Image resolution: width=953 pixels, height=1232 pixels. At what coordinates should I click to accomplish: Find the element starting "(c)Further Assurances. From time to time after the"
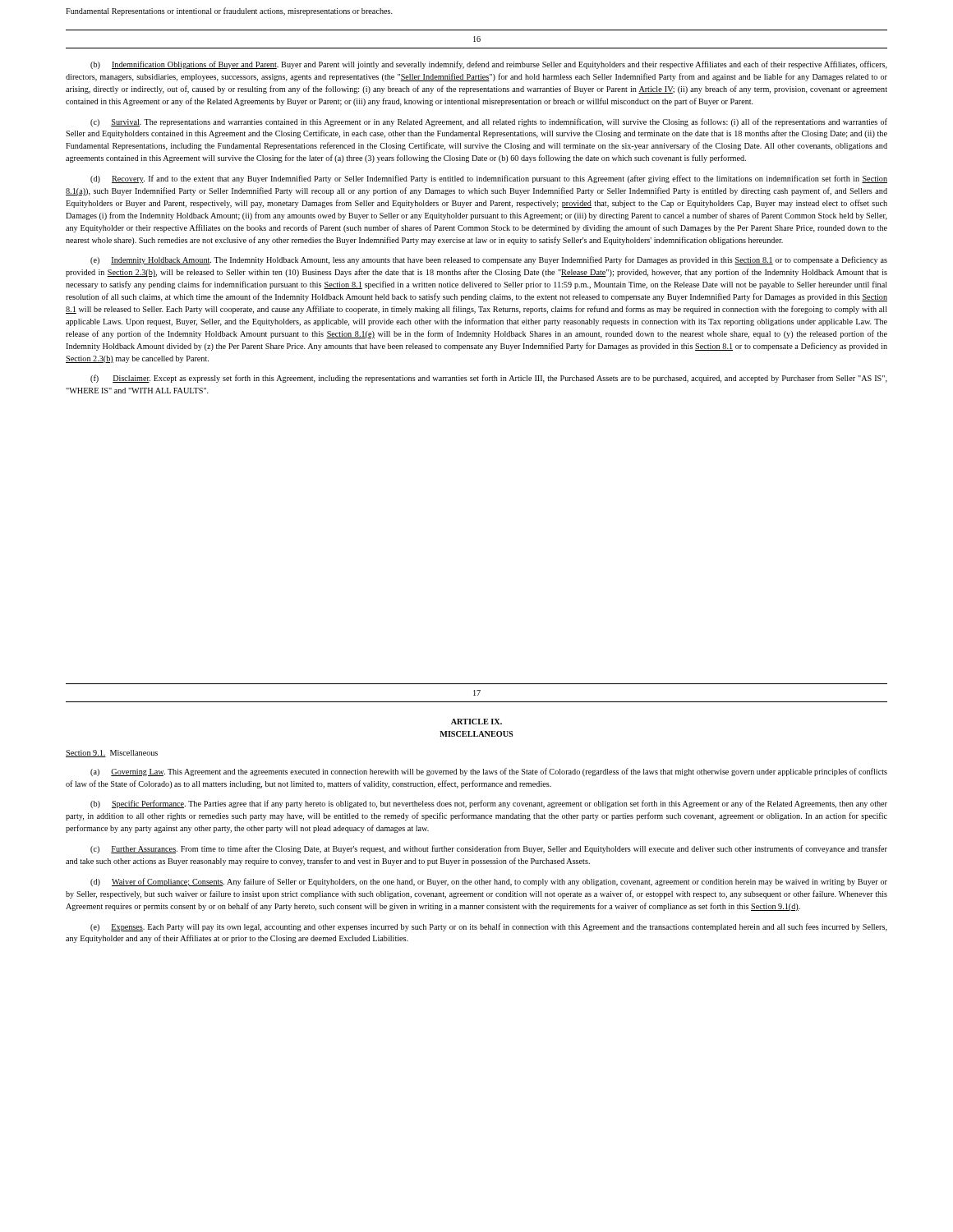click(x=476, y=855)
